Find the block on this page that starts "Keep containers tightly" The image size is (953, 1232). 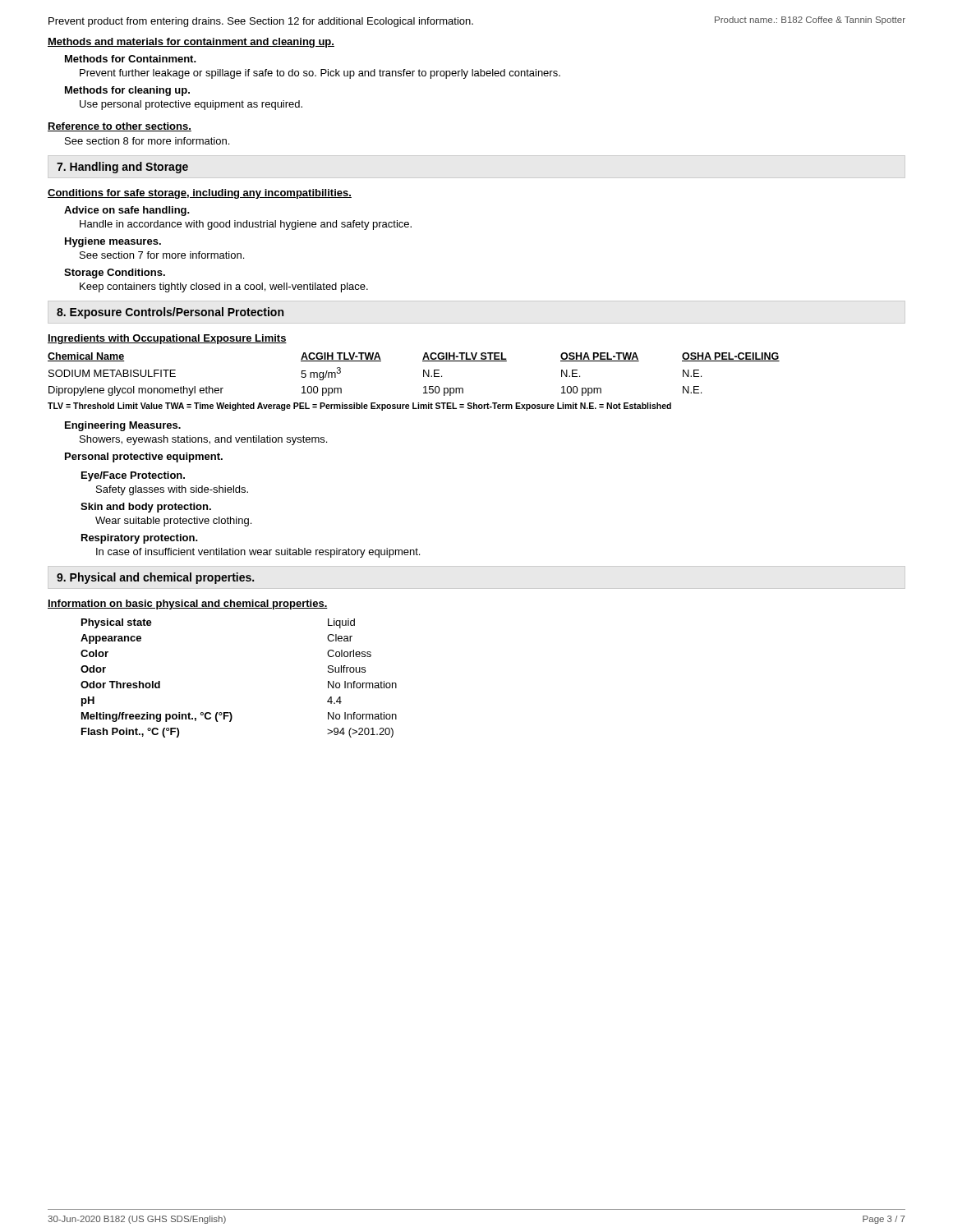224,286
